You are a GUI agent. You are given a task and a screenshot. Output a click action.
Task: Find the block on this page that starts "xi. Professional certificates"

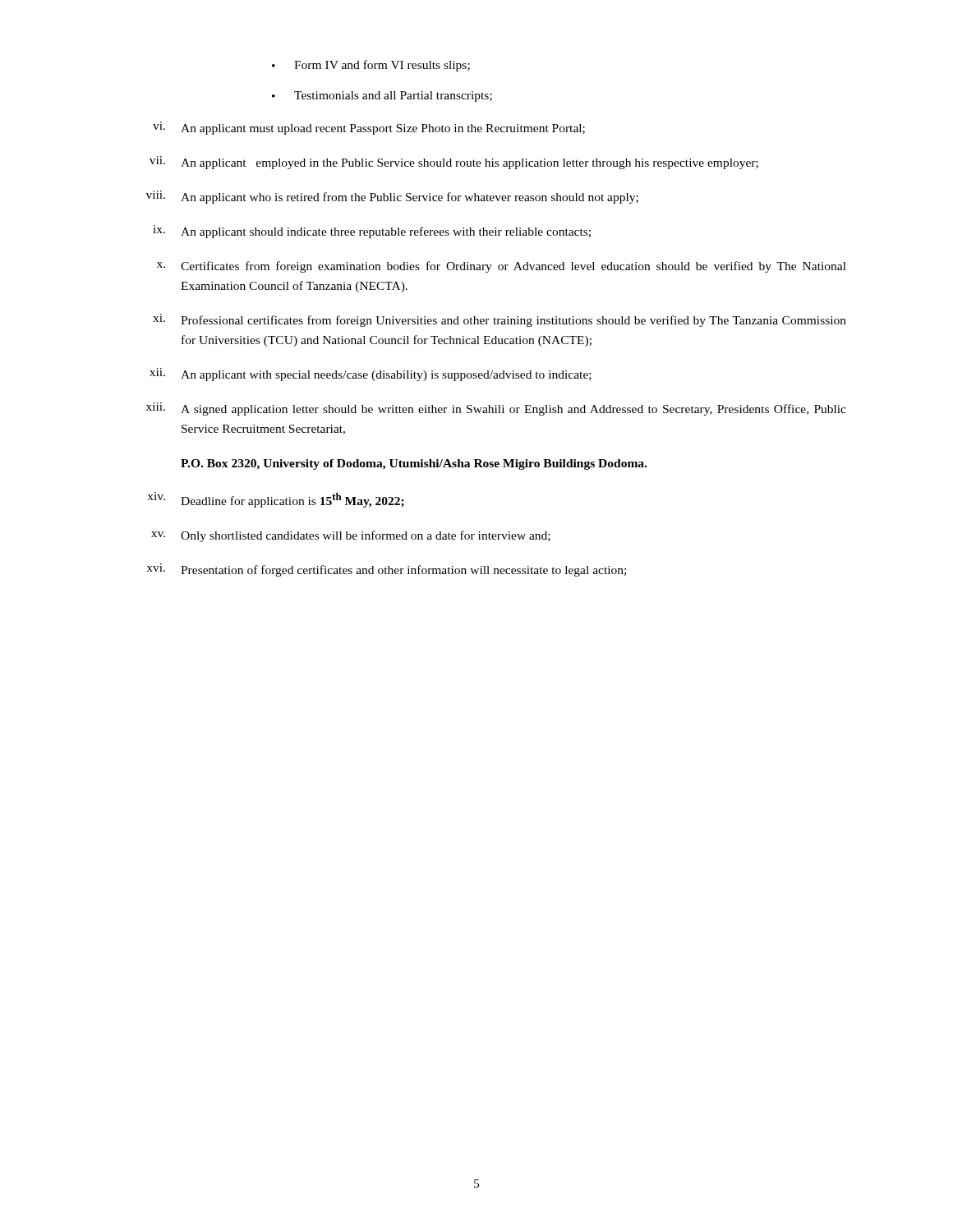point(476,330)
